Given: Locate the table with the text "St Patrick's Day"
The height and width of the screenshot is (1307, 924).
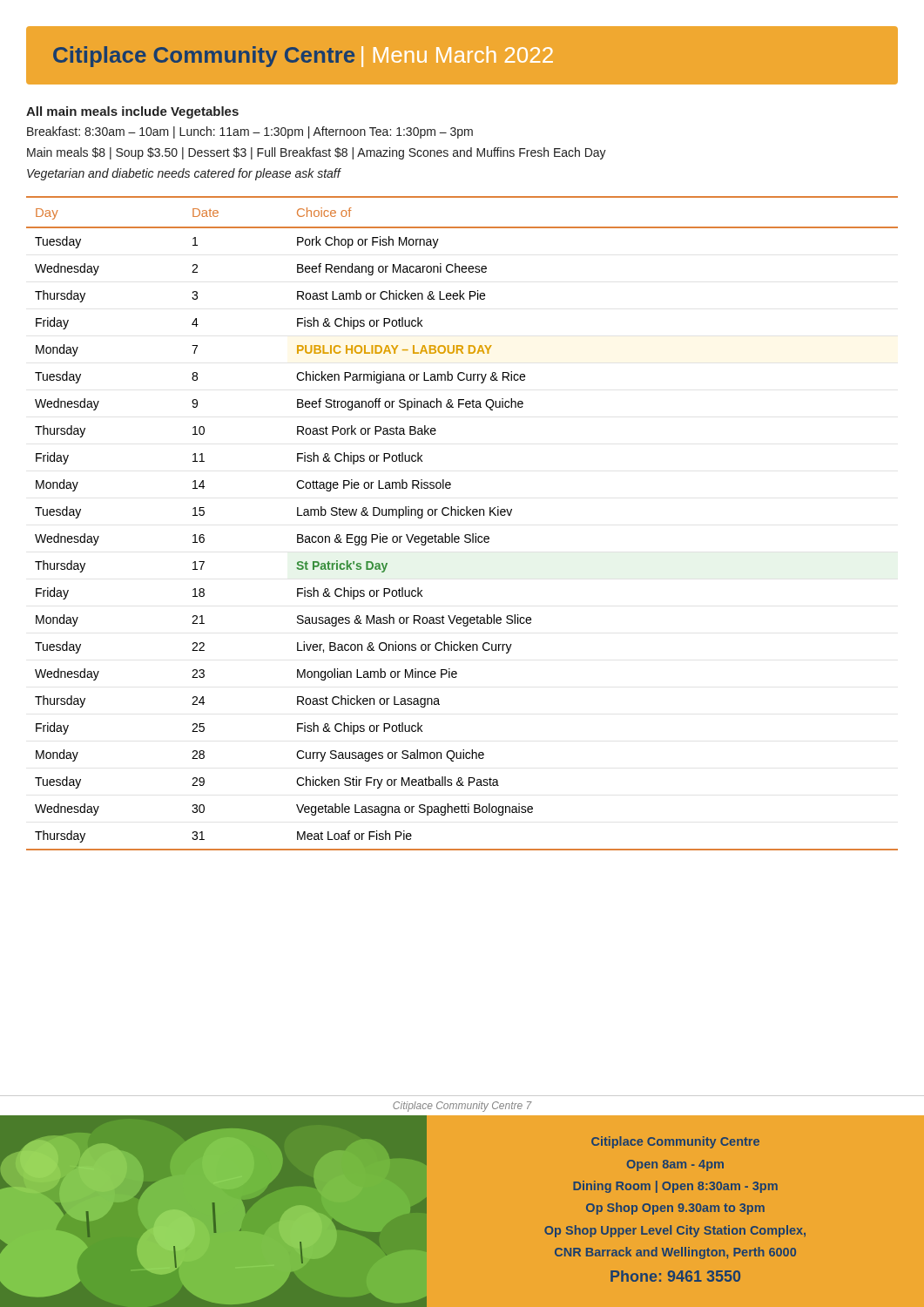Looking at the screenshot, I should 462,524.
